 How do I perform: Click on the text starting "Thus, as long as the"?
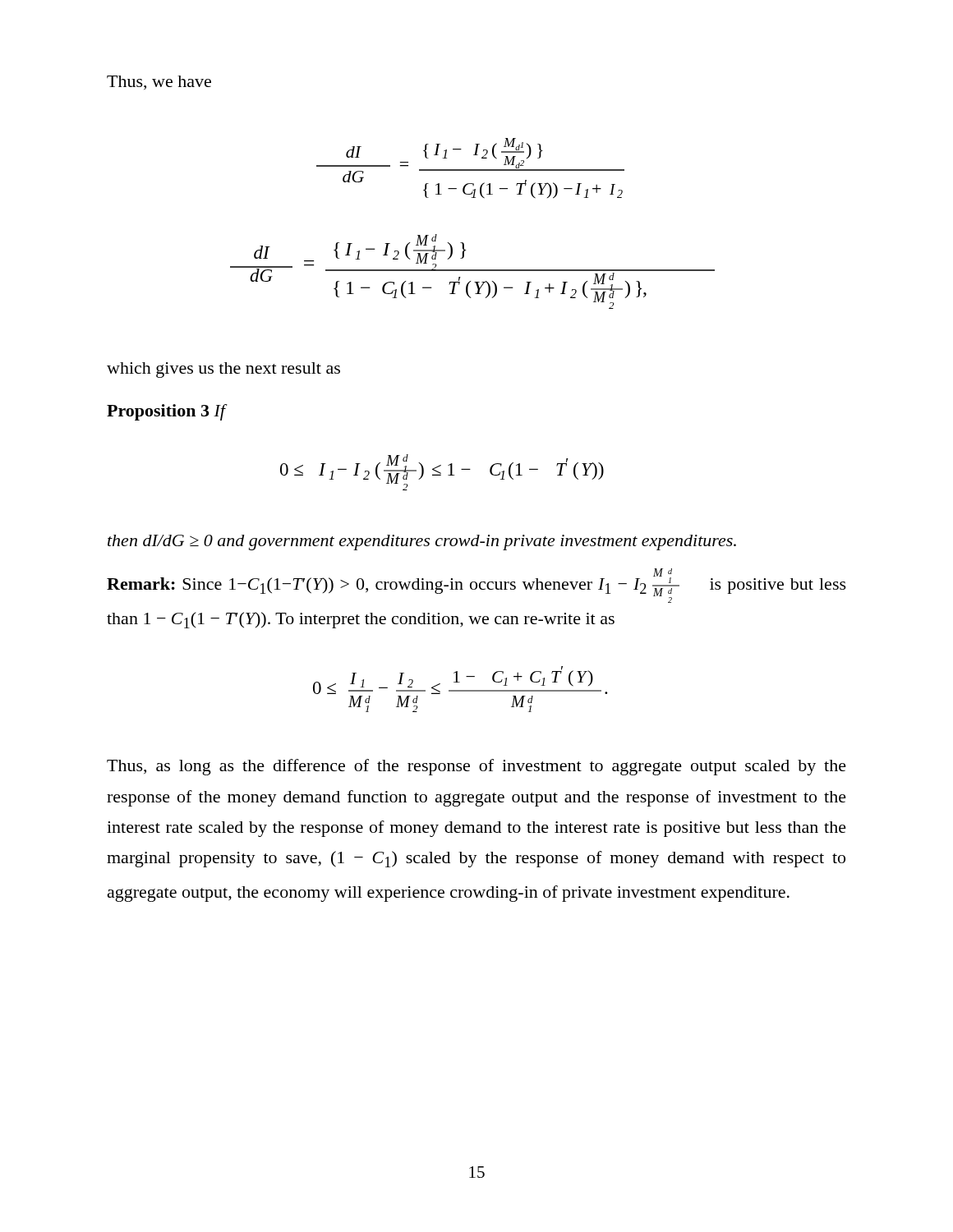pyautogui.click(x=476, y=828)
